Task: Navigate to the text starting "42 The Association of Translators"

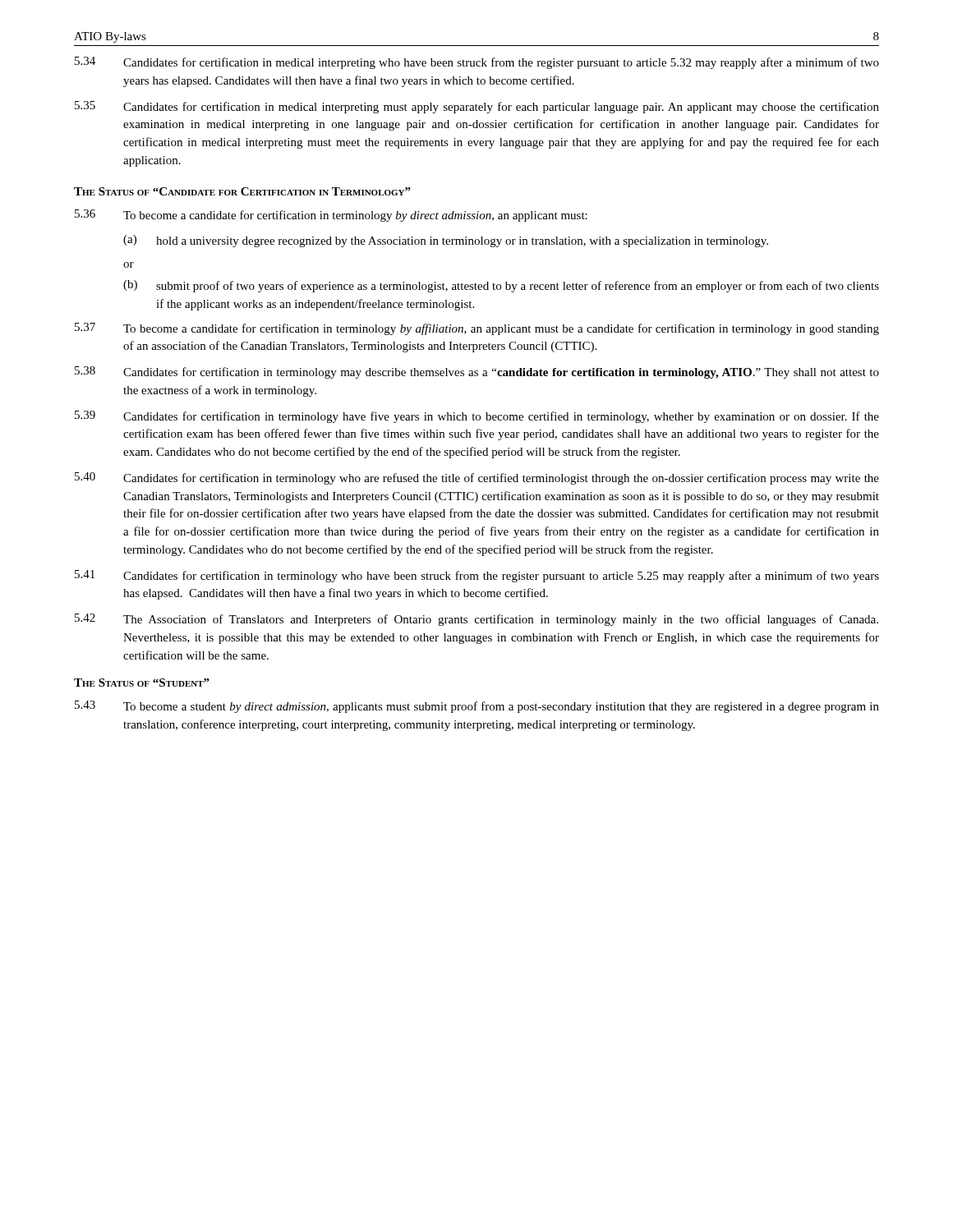Action: tap(476, 638)
